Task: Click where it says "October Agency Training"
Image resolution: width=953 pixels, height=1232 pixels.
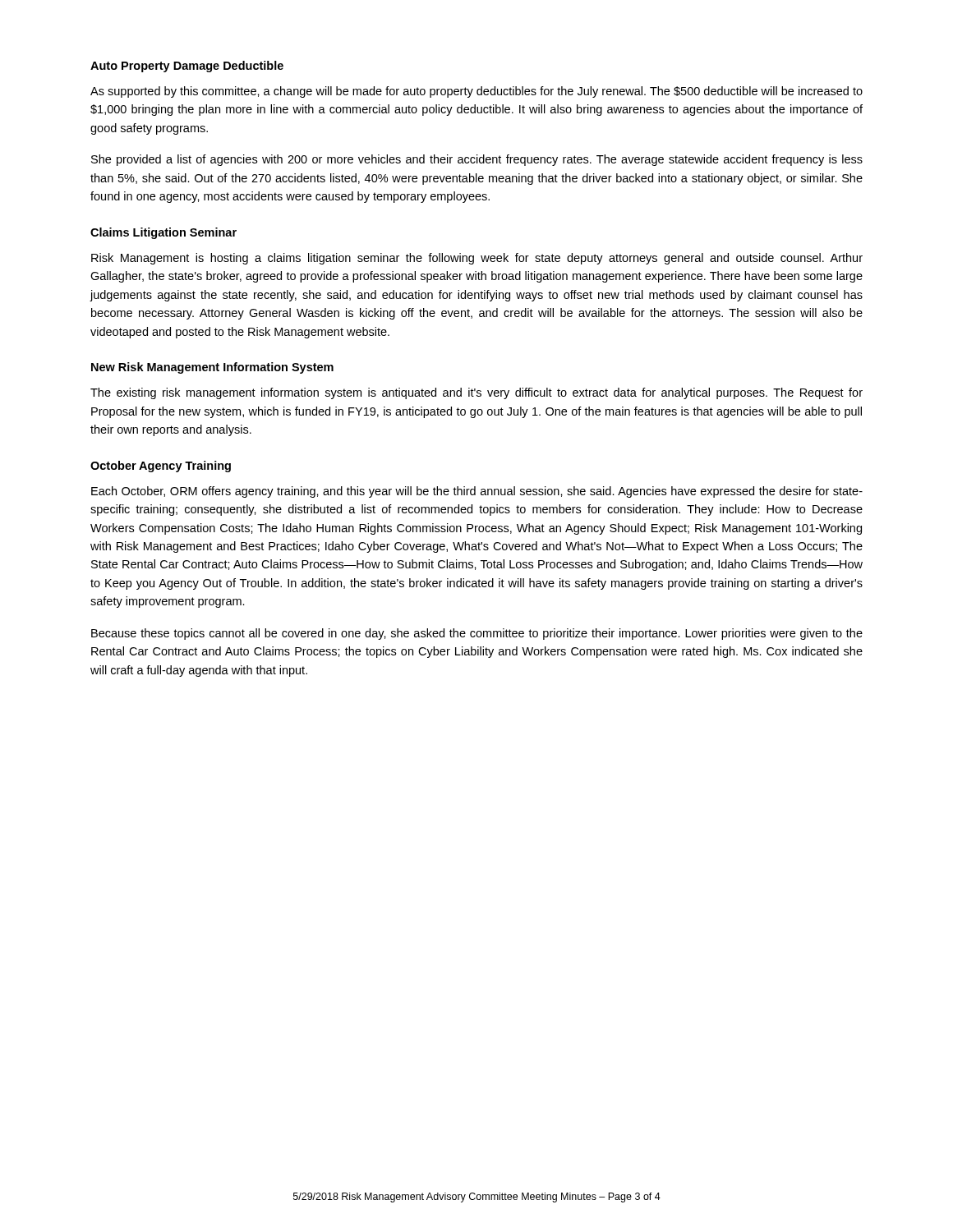Action: [161, 465]
